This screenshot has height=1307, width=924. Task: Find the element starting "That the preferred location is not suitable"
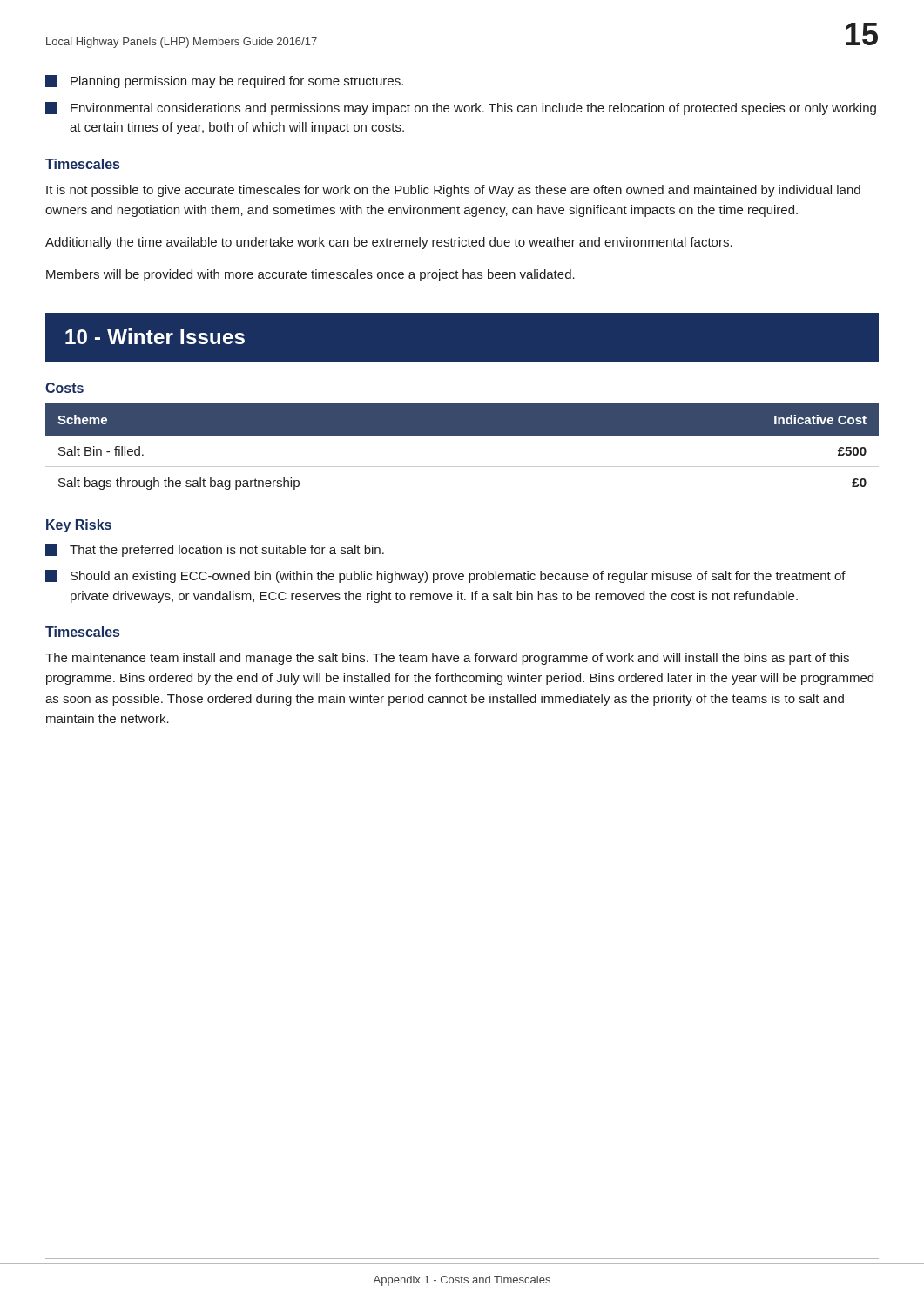[x=215, y=550]
